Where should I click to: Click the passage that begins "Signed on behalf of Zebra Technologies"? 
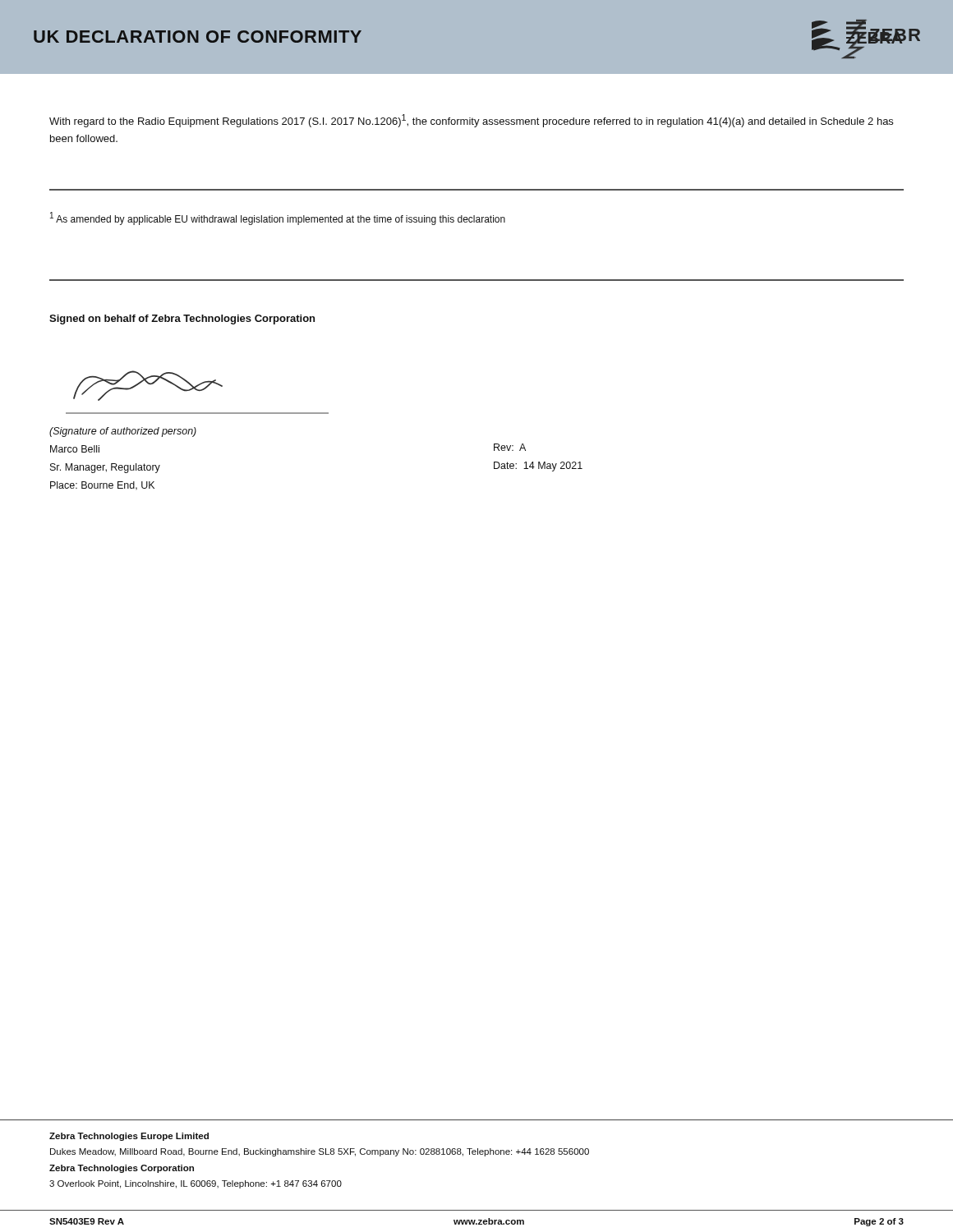click(x=182, y=318)
